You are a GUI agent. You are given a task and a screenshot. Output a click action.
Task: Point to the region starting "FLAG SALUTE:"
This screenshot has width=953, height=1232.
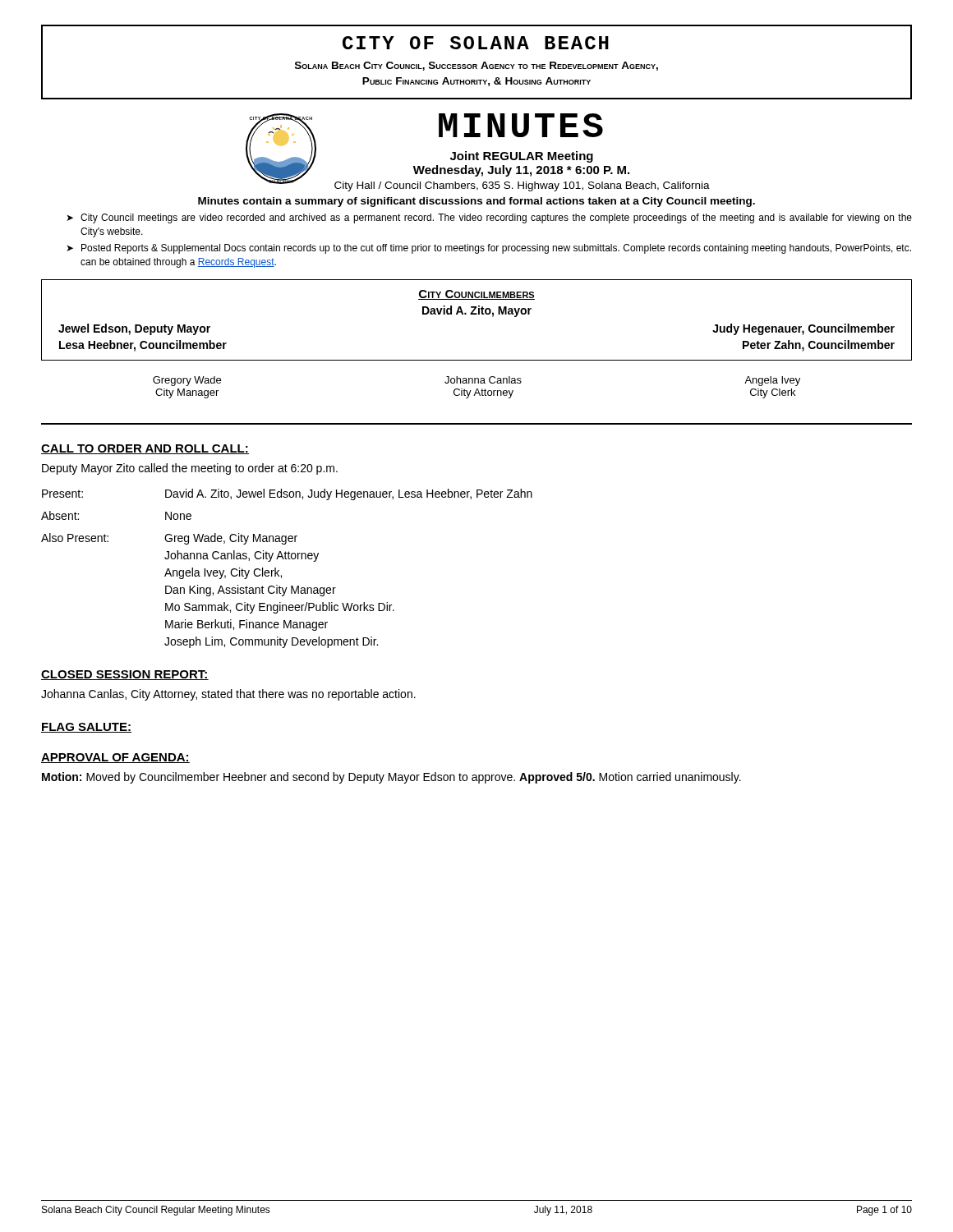(x=86, y=728)
